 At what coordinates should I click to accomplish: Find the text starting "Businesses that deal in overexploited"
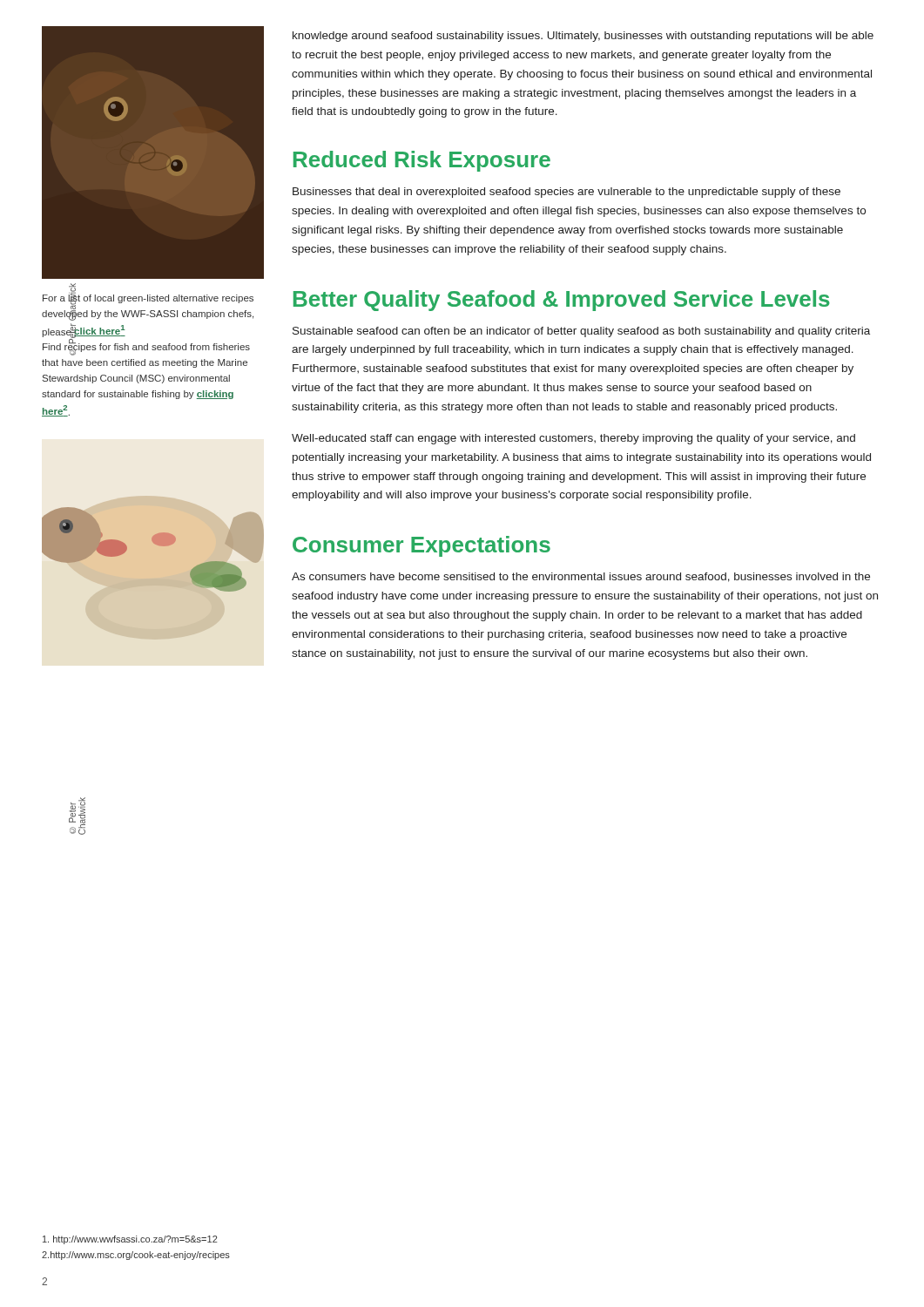click(579, 220)
